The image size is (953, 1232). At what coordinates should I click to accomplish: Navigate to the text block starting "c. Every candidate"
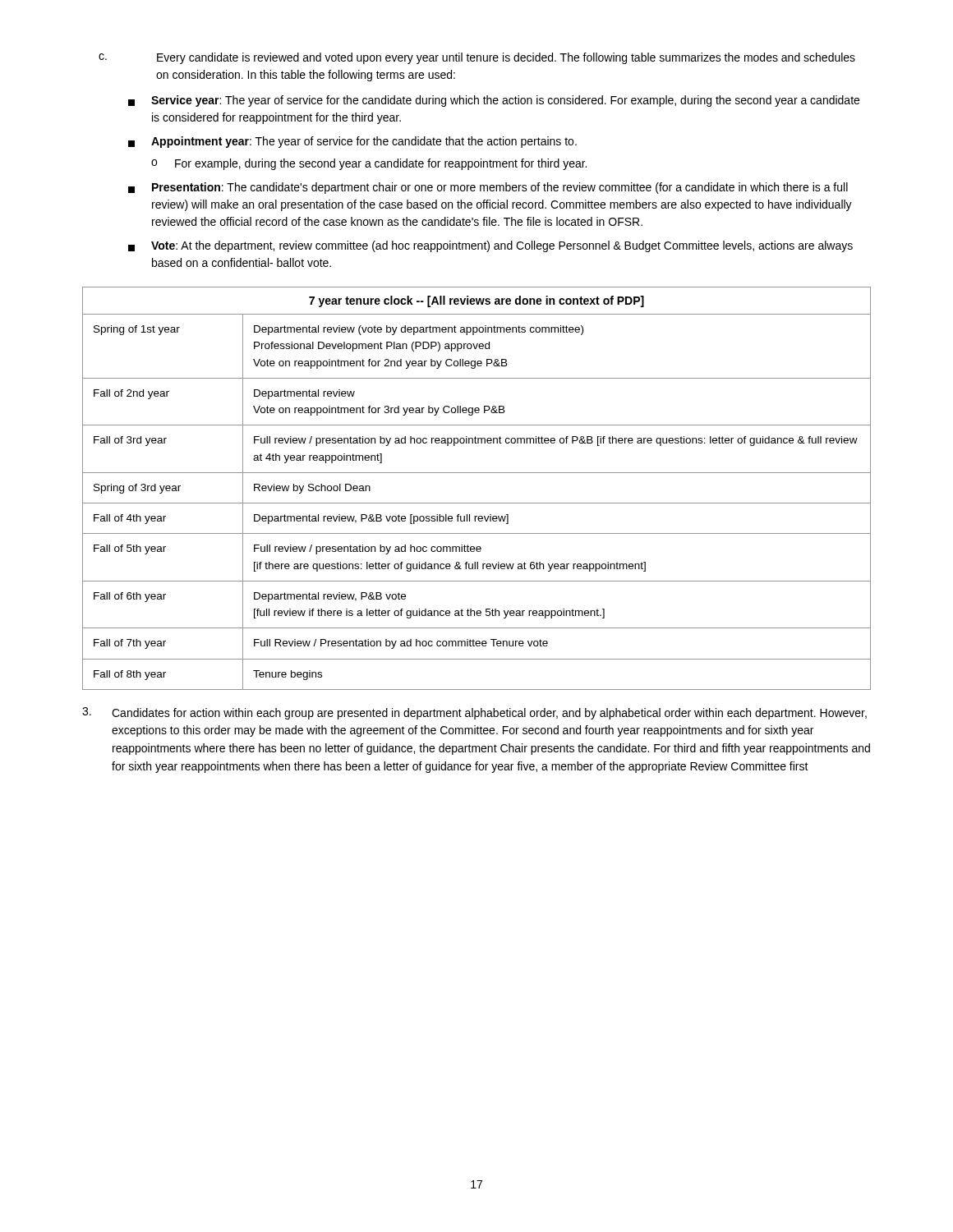pyautogui.click(x=476, y=67)
